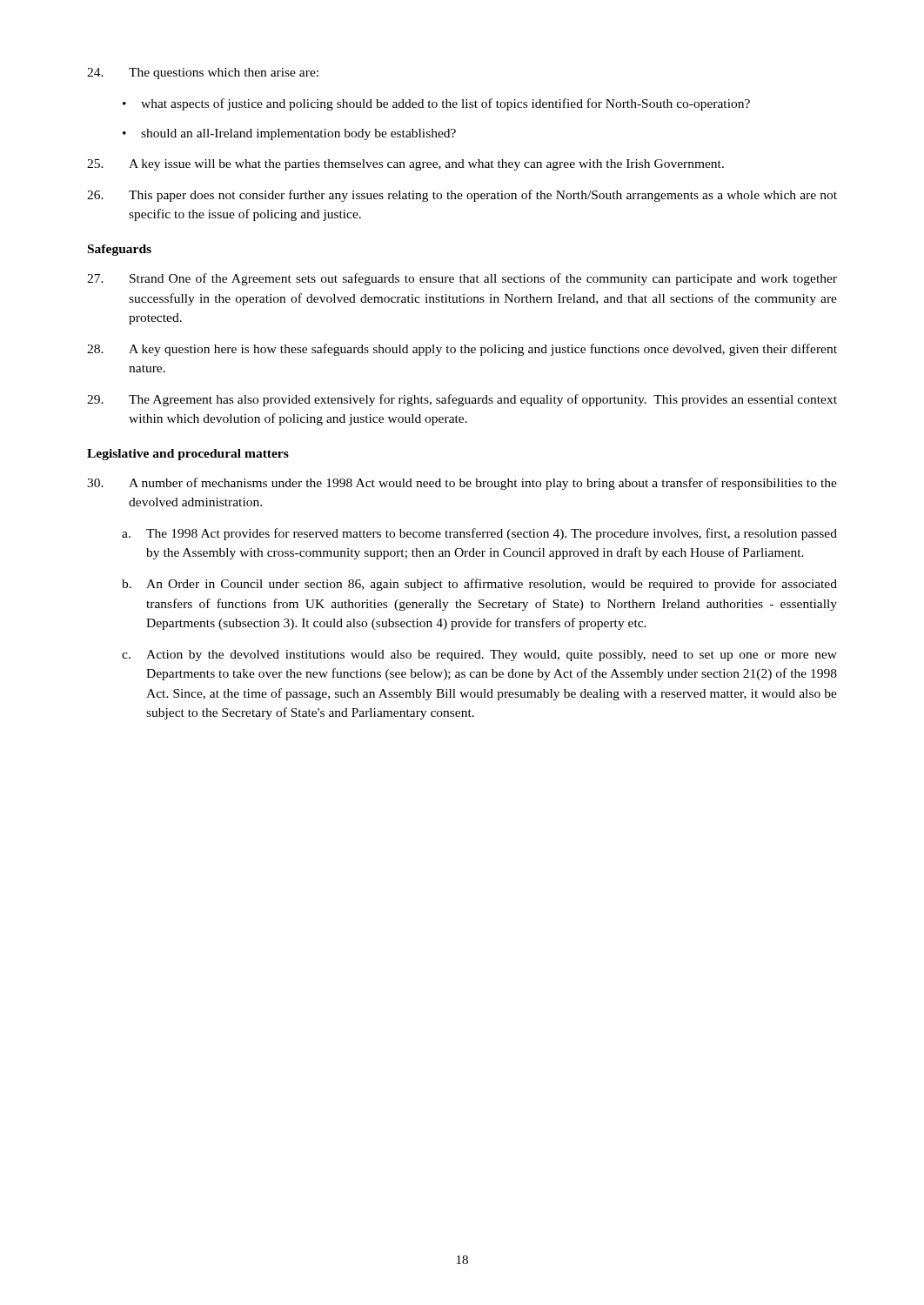Locate the text starting "29. The Agreement has"
This screenshot has width=924, height=1305.
pos(462,409)
